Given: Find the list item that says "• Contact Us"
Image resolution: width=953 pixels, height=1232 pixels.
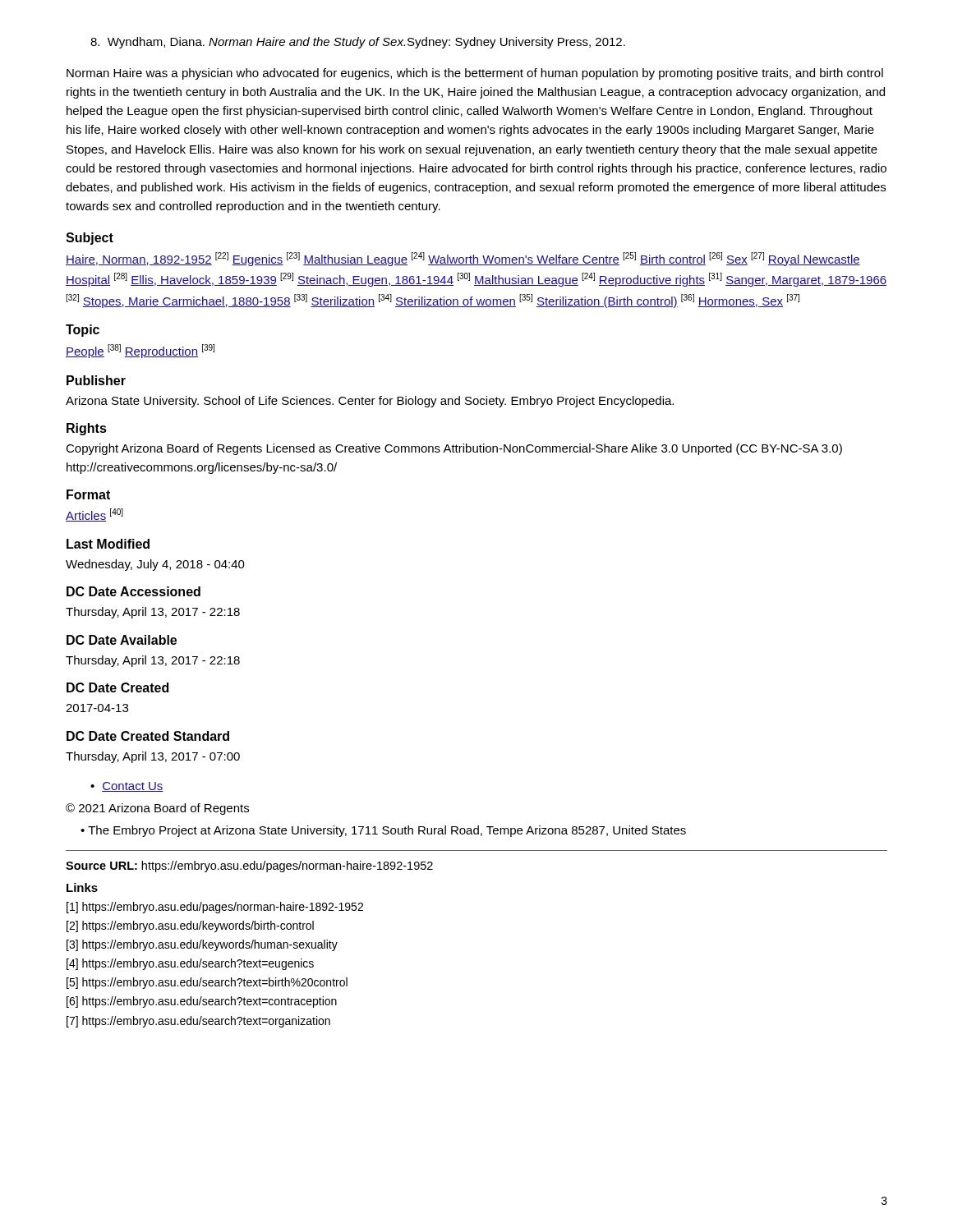Looking at the screenshot, I should tap(127, 786).
